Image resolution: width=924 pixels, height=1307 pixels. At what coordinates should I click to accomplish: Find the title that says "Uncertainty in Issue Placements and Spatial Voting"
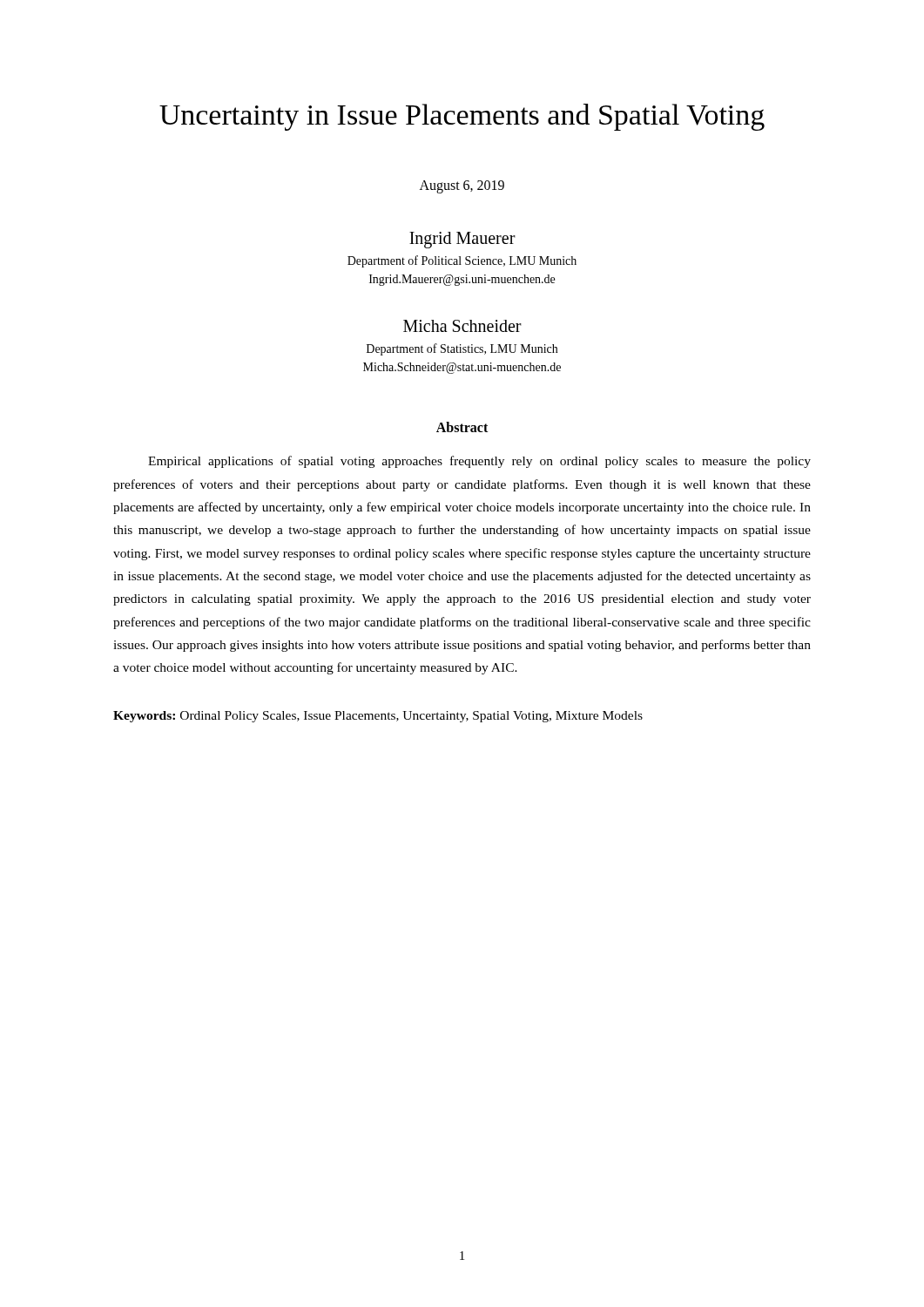(x=462, y=115)
